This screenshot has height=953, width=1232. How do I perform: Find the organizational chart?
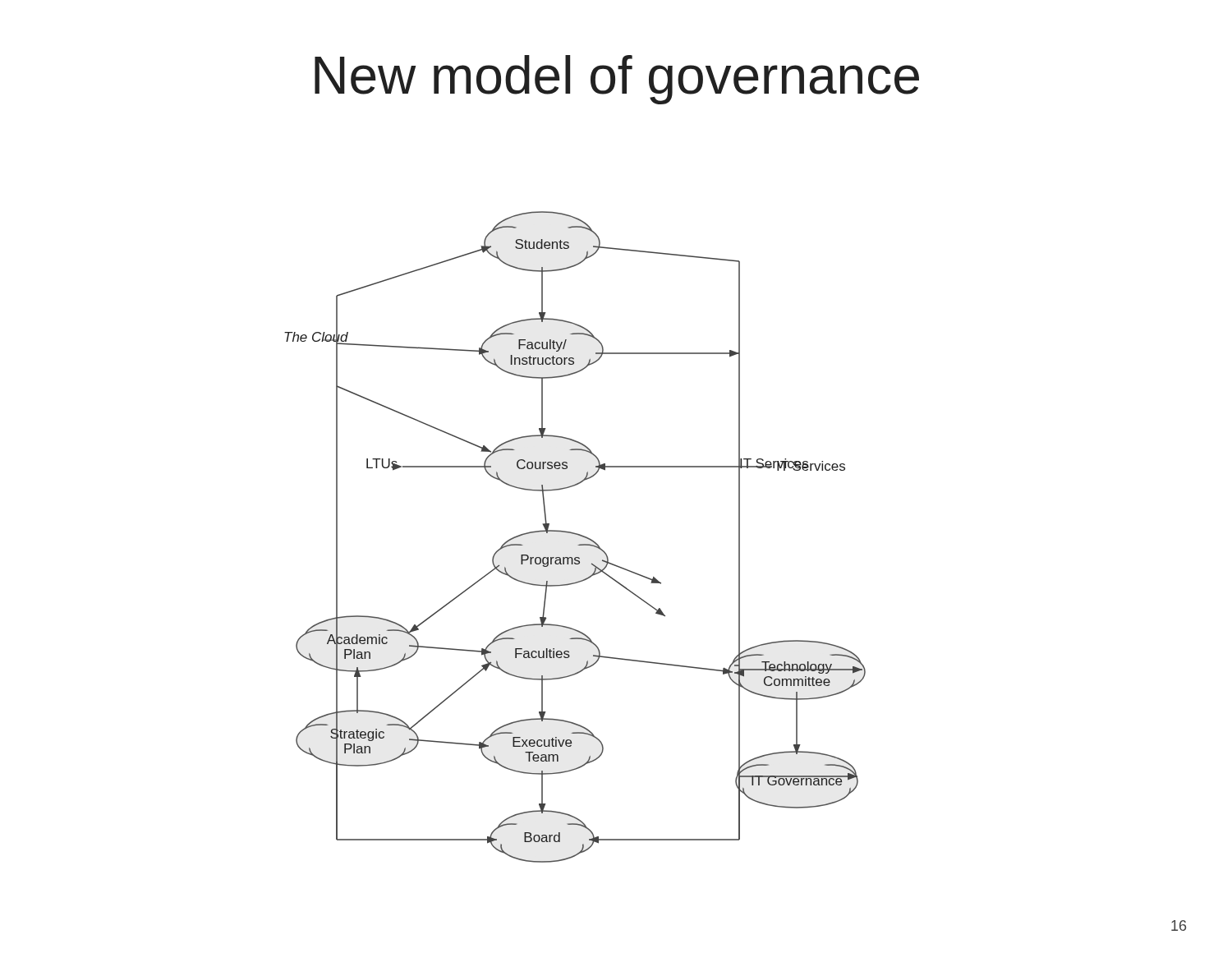[600, 501]
